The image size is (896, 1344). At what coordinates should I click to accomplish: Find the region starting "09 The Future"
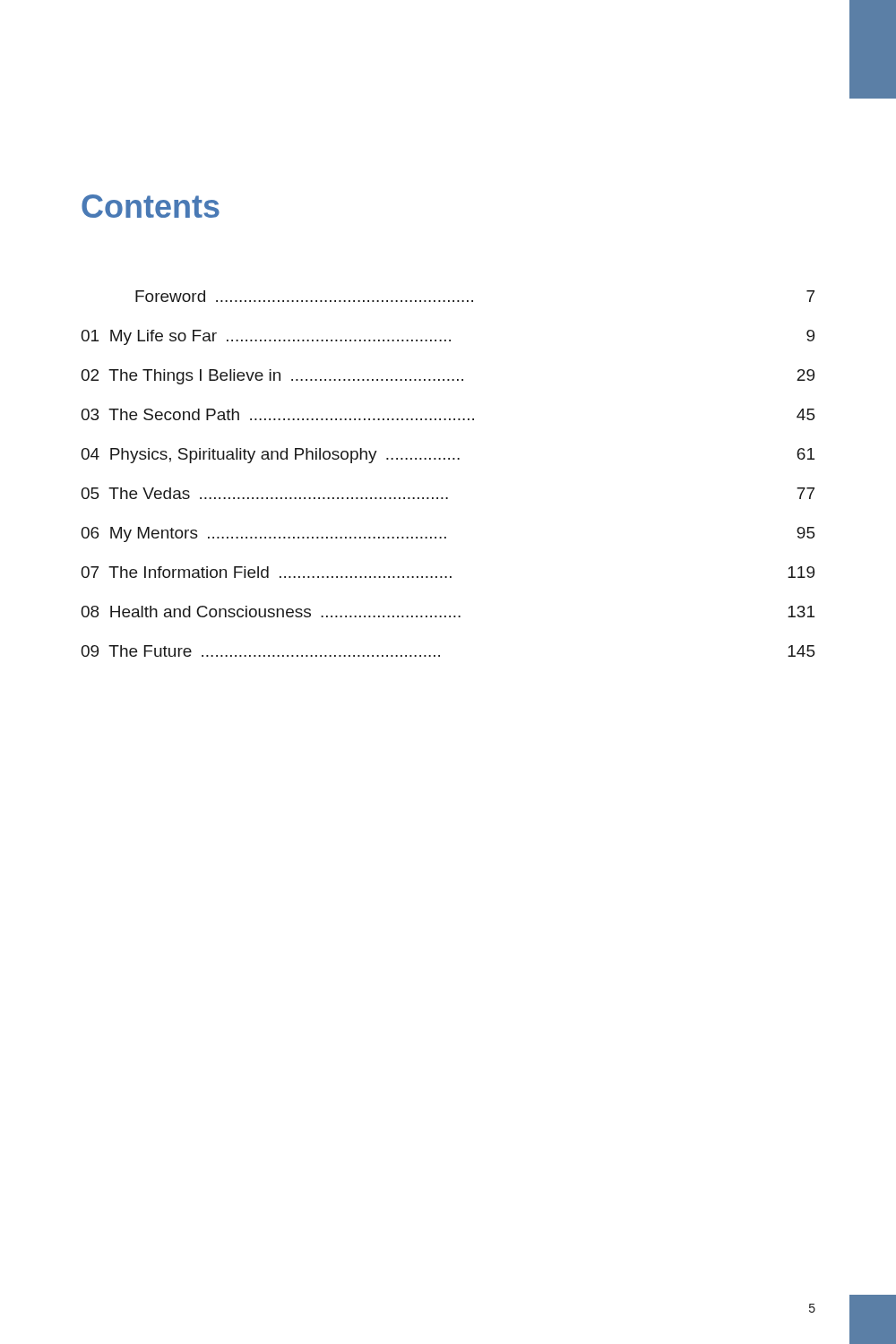[x=448, y=651]
